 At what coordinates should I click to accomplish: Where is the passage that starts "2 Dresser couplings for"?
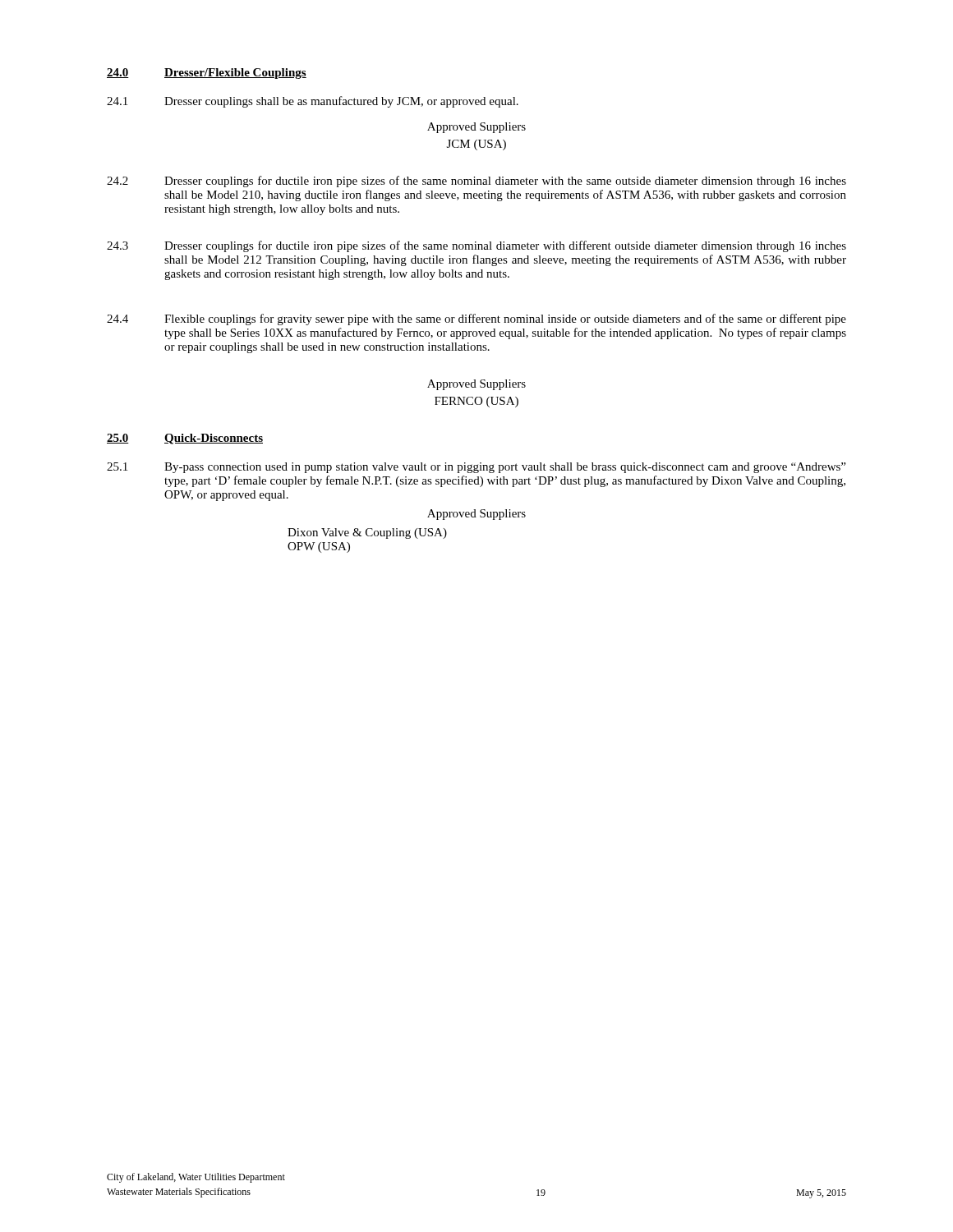click(x=476, y=195)
